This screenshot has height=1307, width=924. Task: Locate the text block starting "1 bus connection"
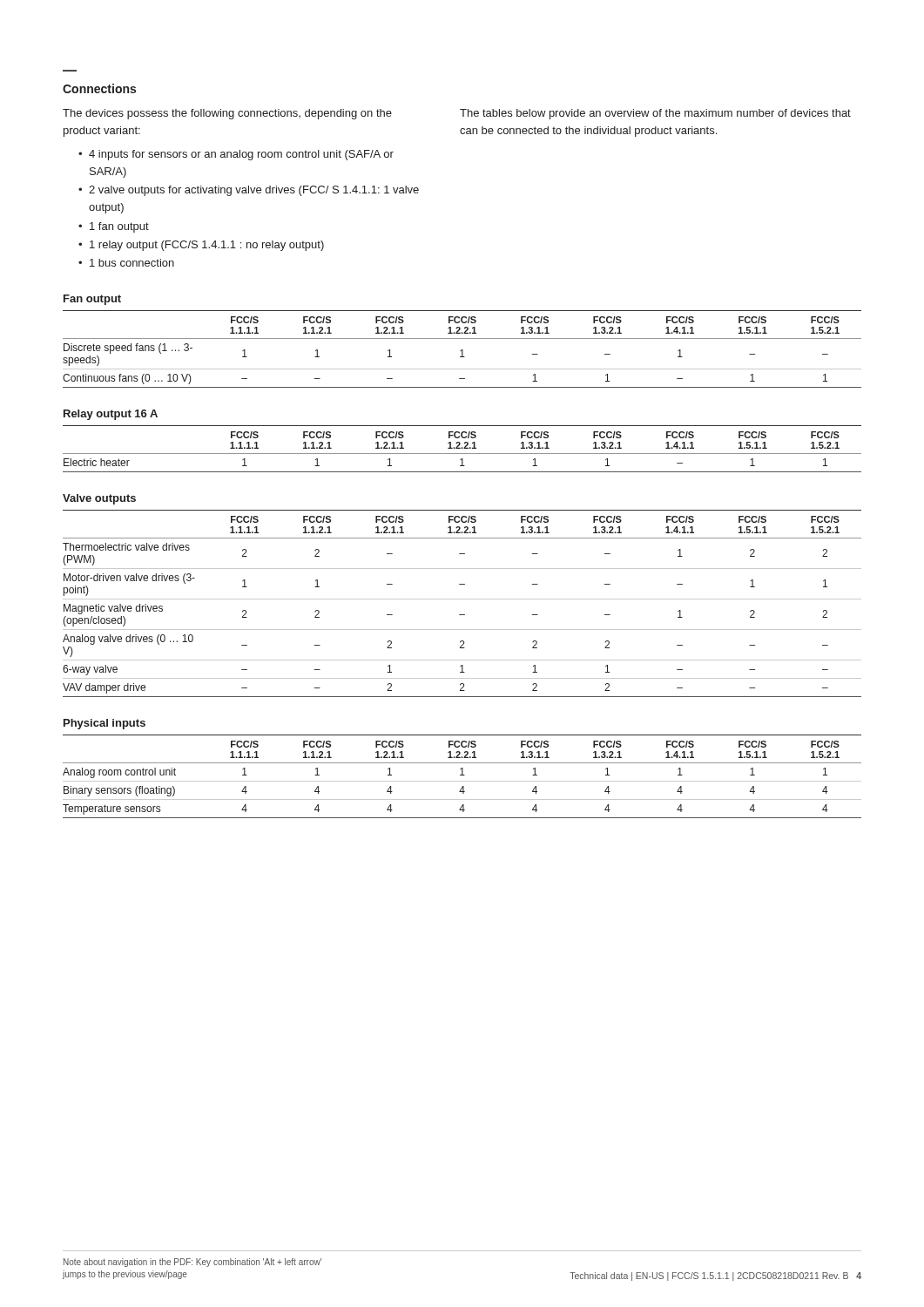tap(132, 263)
